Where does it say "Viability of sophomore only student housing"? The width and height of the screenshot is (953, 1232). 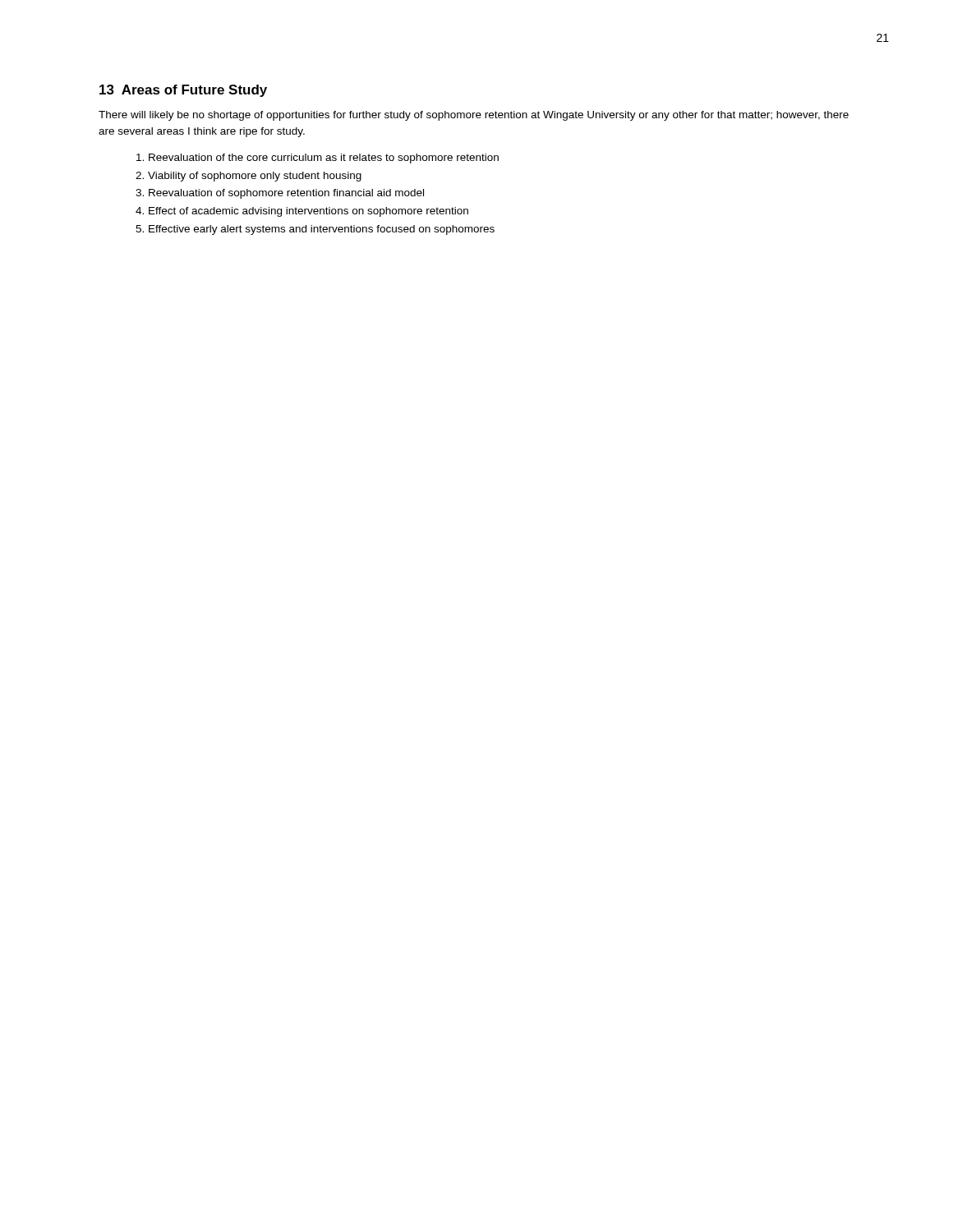point(255,175)
